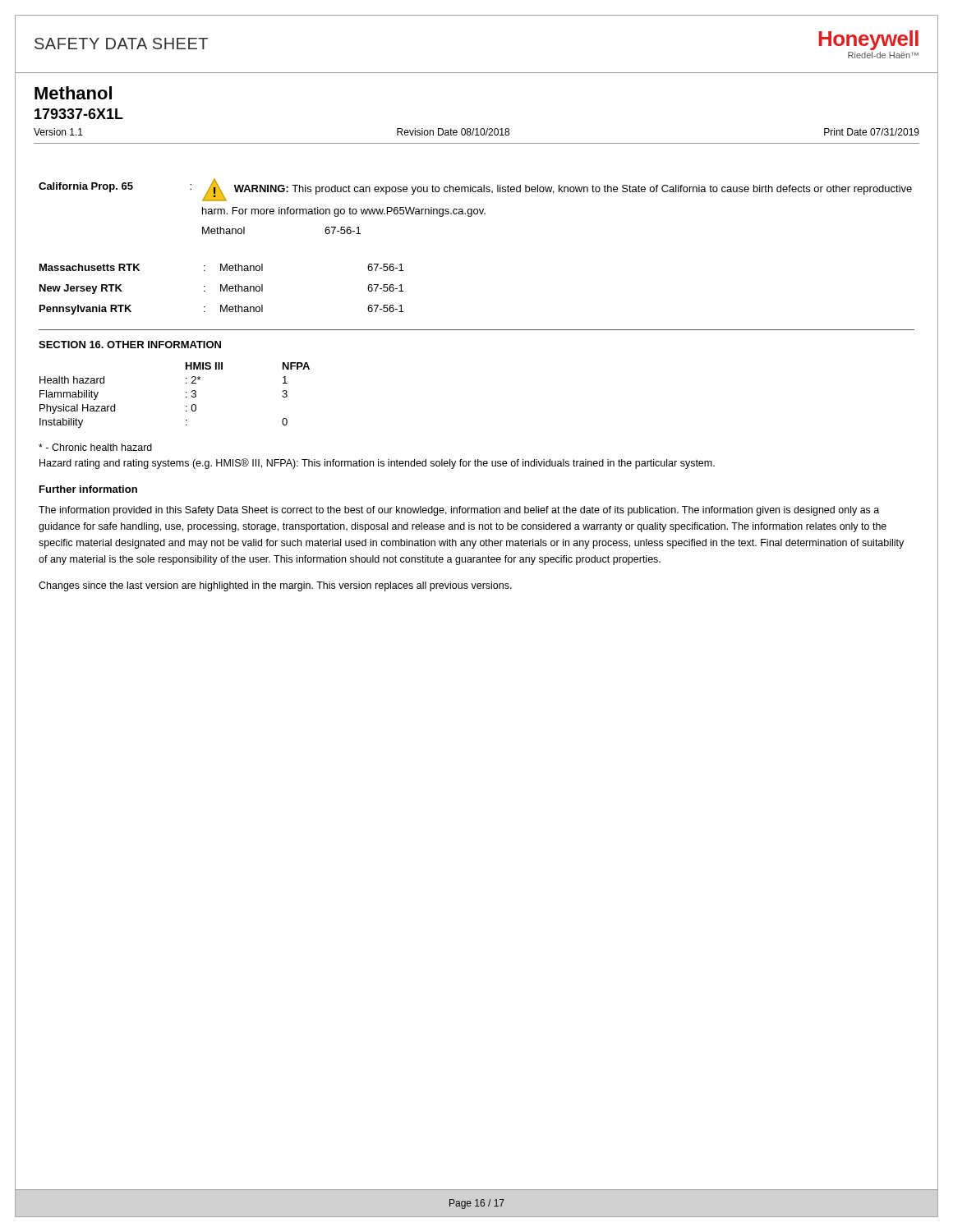This screenshot has width=953, height=1232.
Task: Navigate to the text starting "- Chronic health hazard Hazard rating and rating"
Action: [377, 455]
